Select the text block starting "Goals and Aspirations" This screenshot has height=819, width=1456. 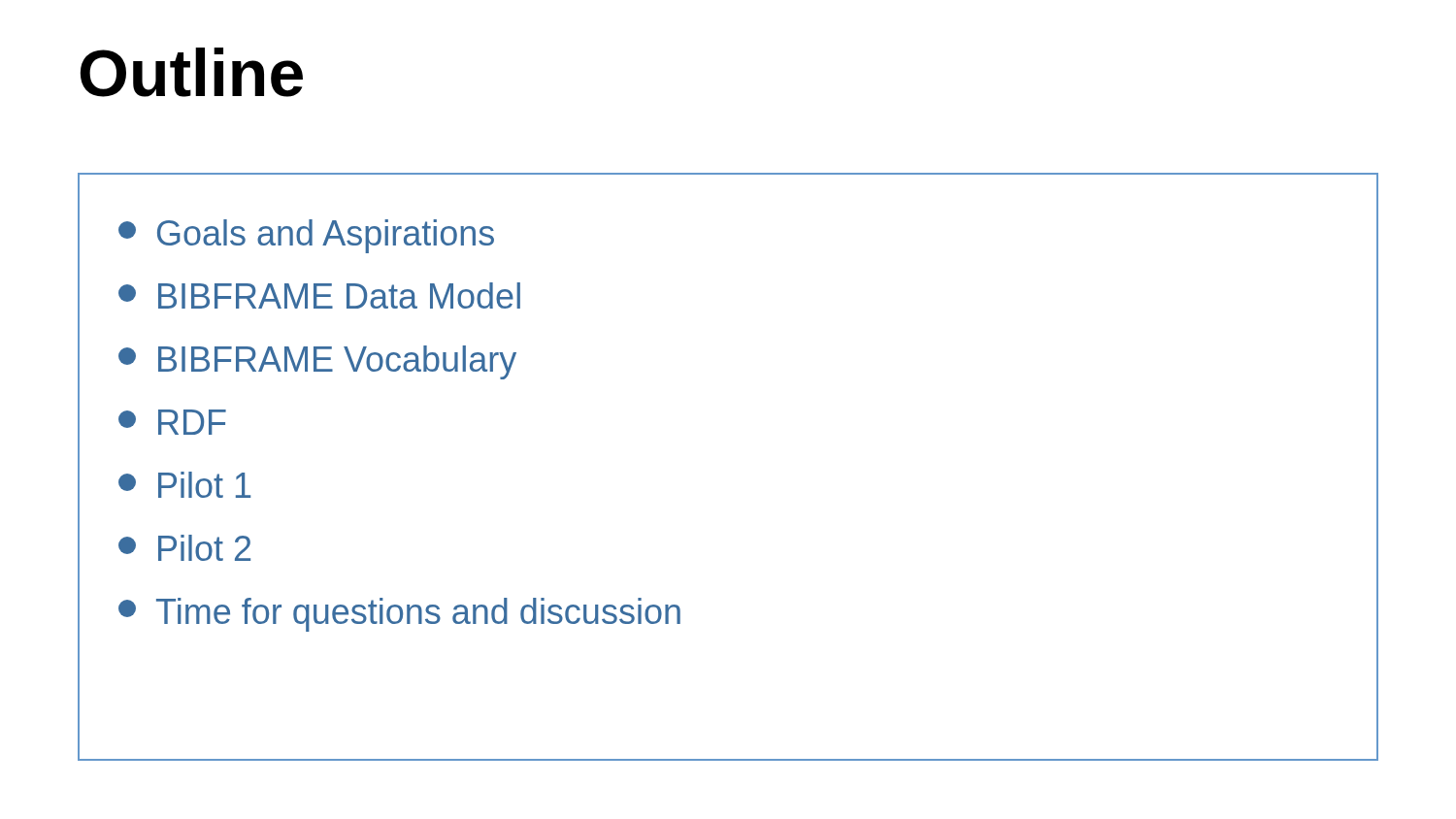click(x=306, y=236)
